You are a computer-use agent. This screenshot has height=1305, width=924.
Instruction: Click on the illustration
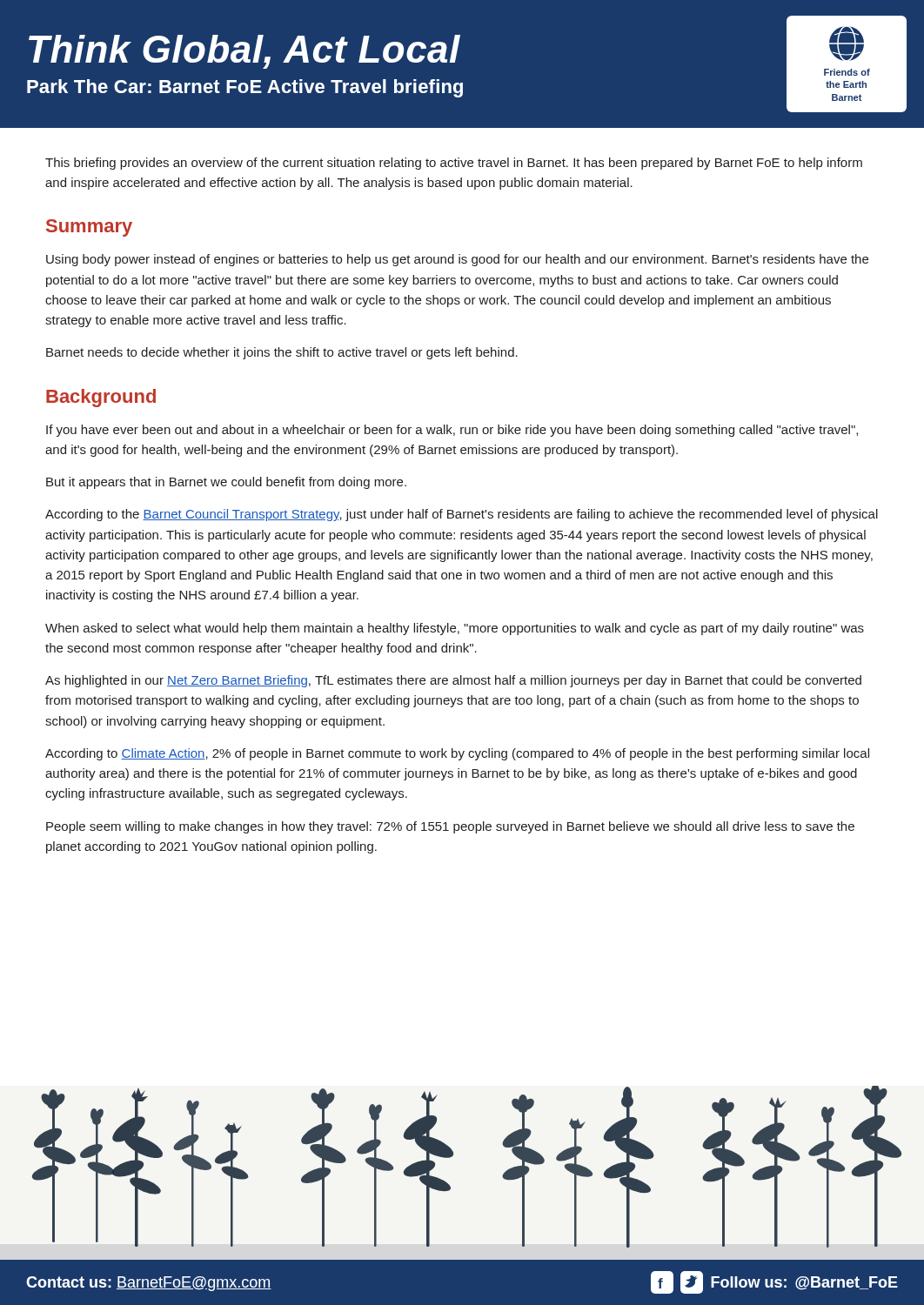[462, 1173]
